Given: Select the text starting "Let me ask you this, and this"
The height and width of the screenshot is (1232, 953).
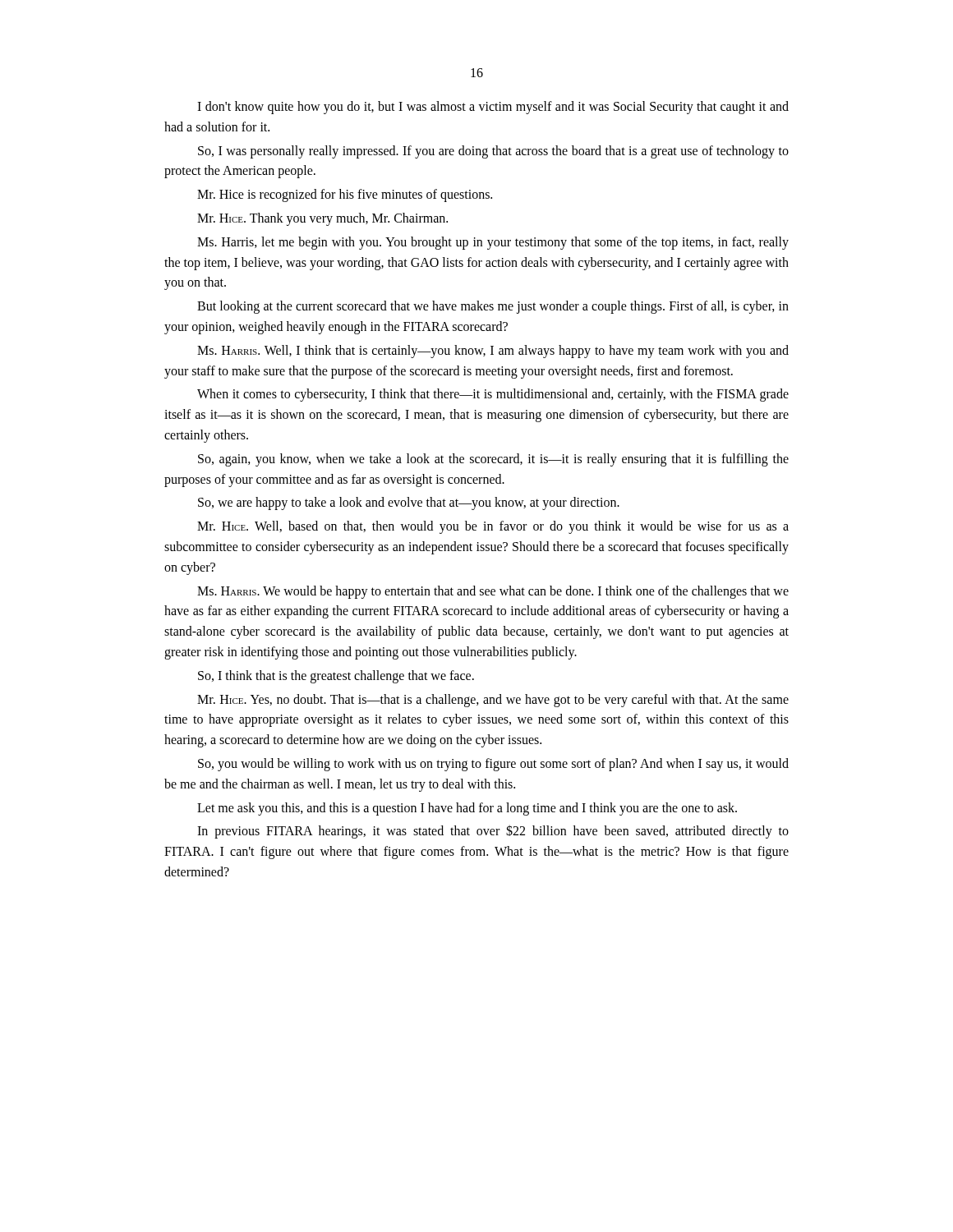Looking at the screenshot, I should point(467,807).
